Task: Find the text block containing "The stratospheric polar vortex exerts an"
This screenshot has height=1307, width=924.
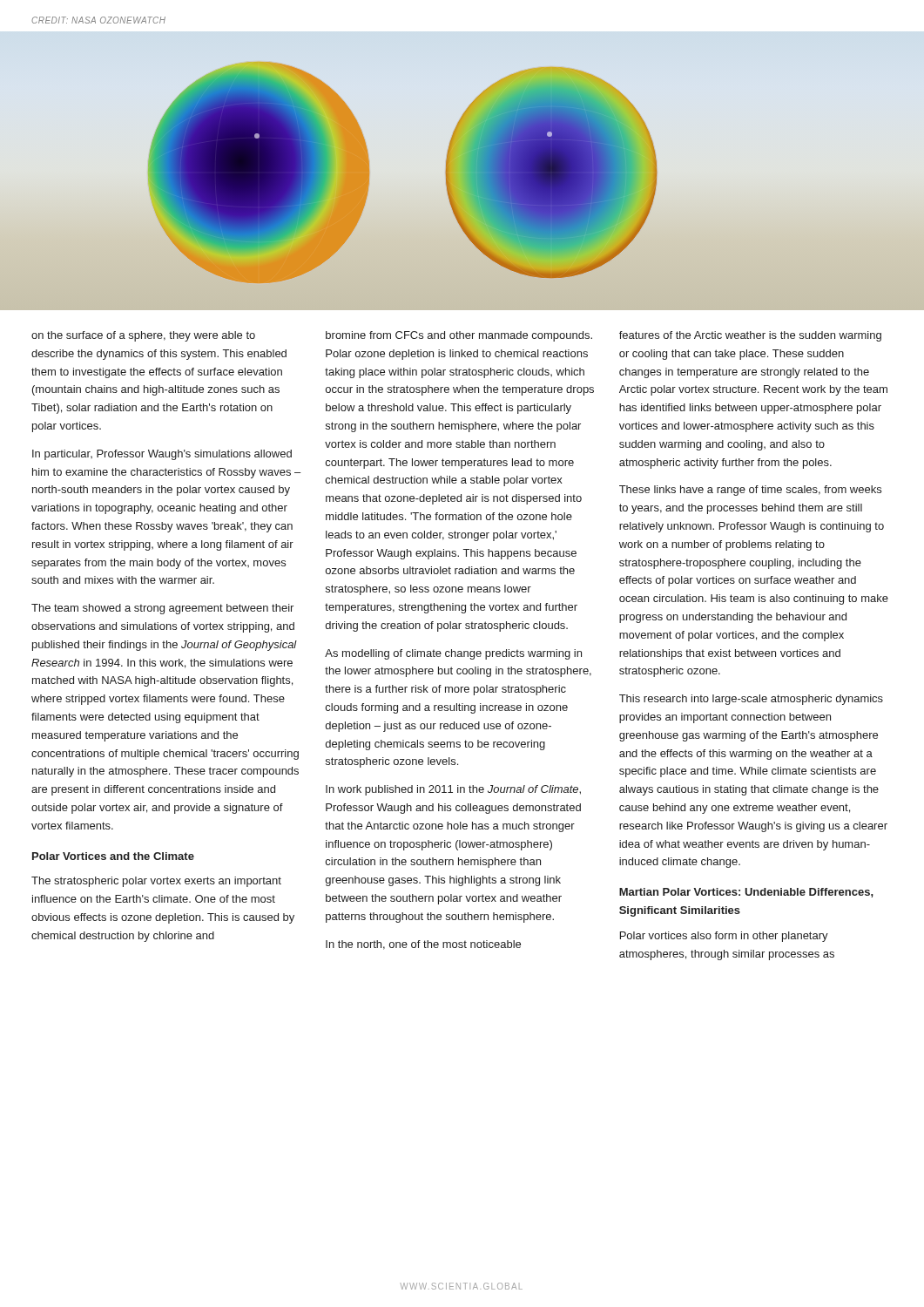Action: tap(166, 909)
